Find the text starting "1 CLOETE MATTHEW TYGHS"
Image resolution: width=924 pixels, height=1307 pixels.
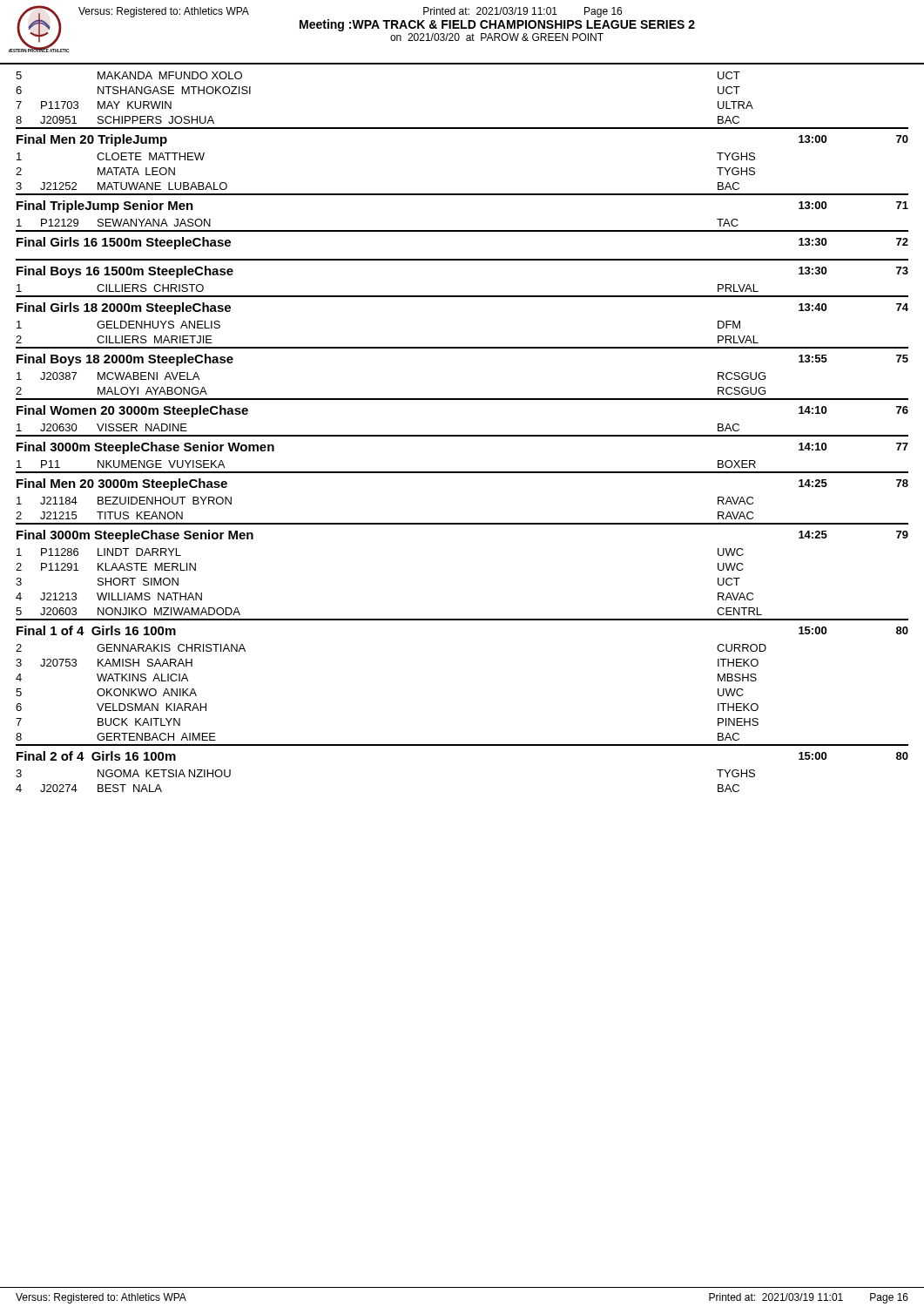(x=19, y=156)
